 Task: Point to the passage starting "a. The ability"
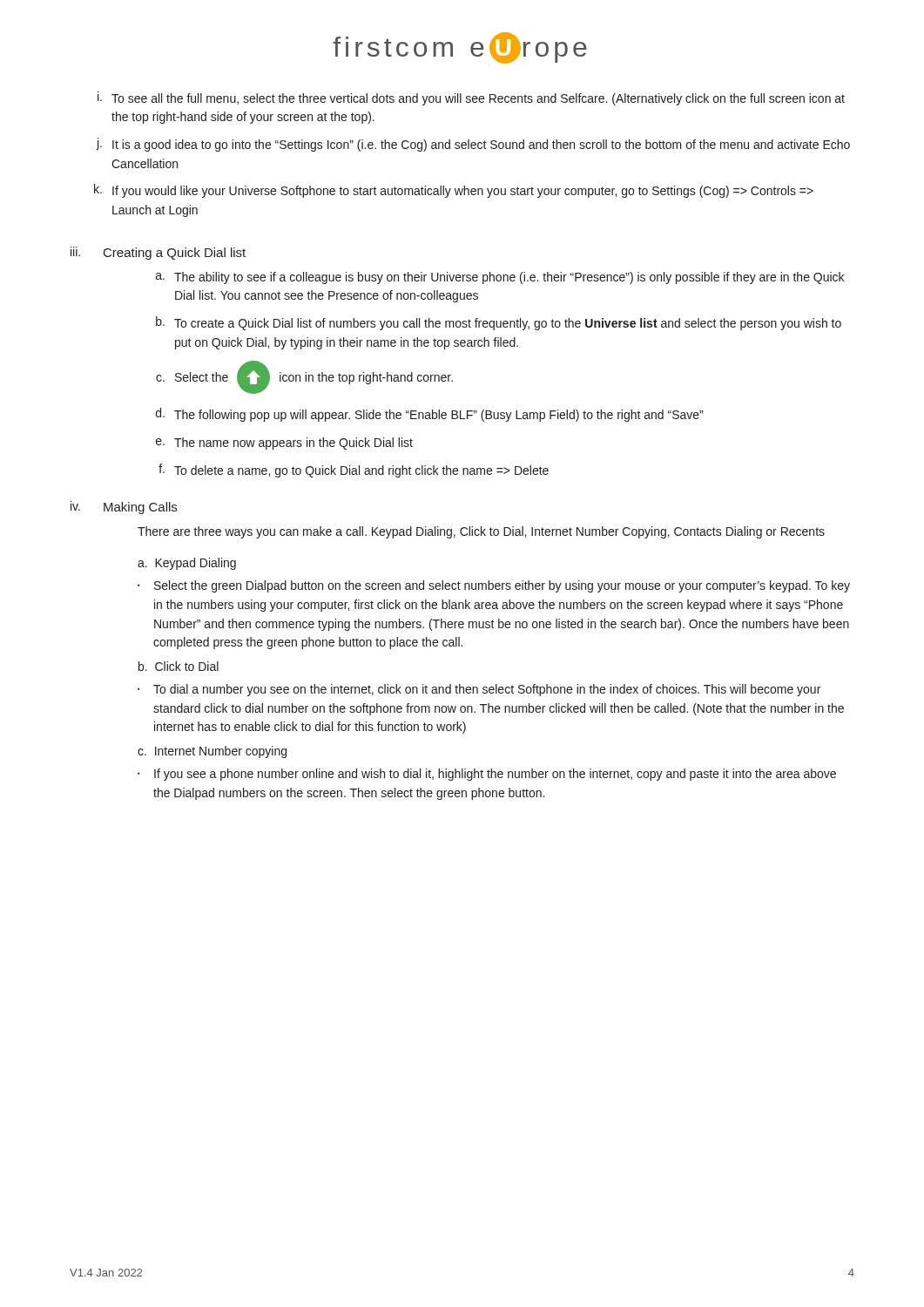496,287
